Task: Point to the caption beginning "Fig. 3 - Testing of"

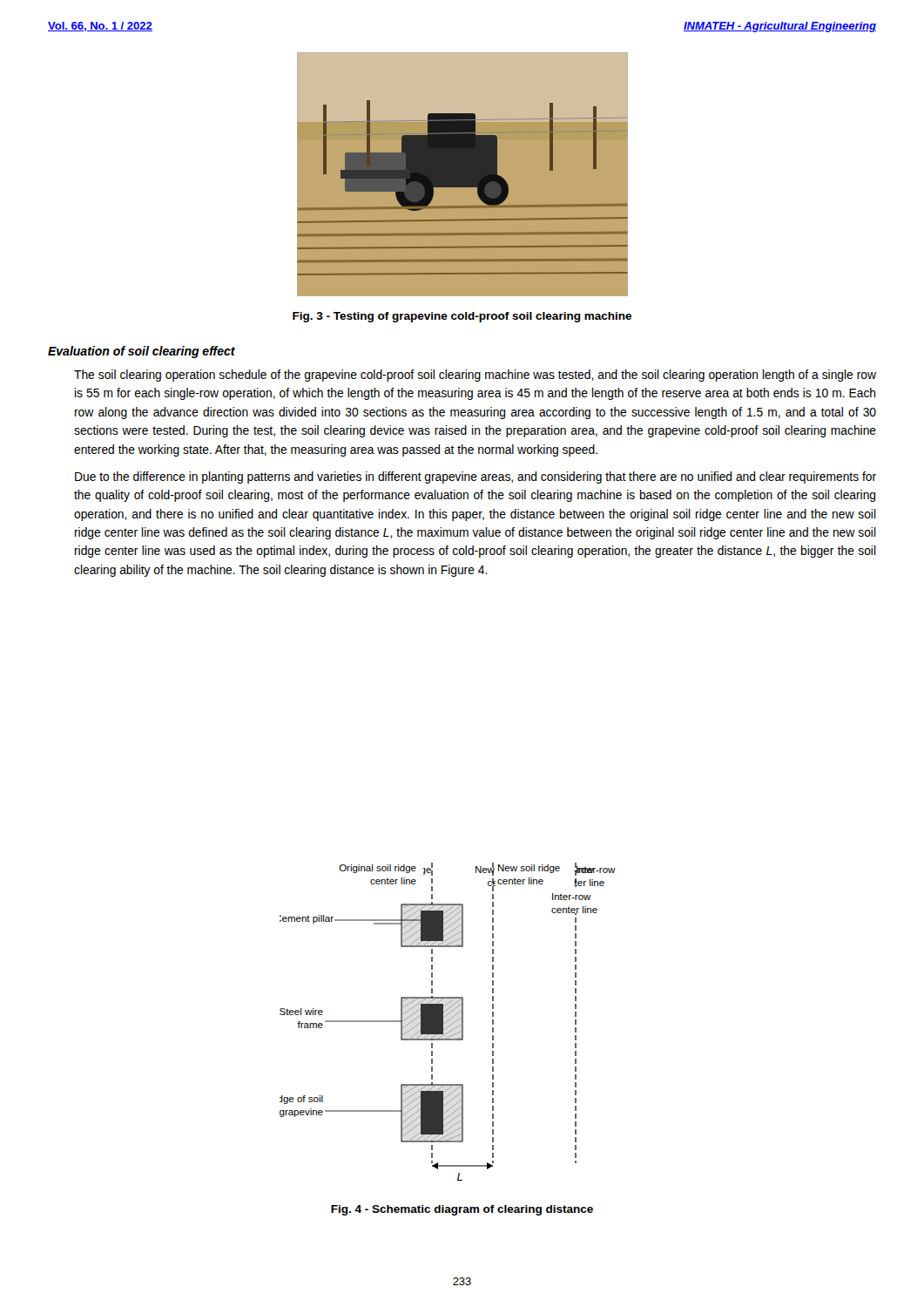Action: point(462,316)
